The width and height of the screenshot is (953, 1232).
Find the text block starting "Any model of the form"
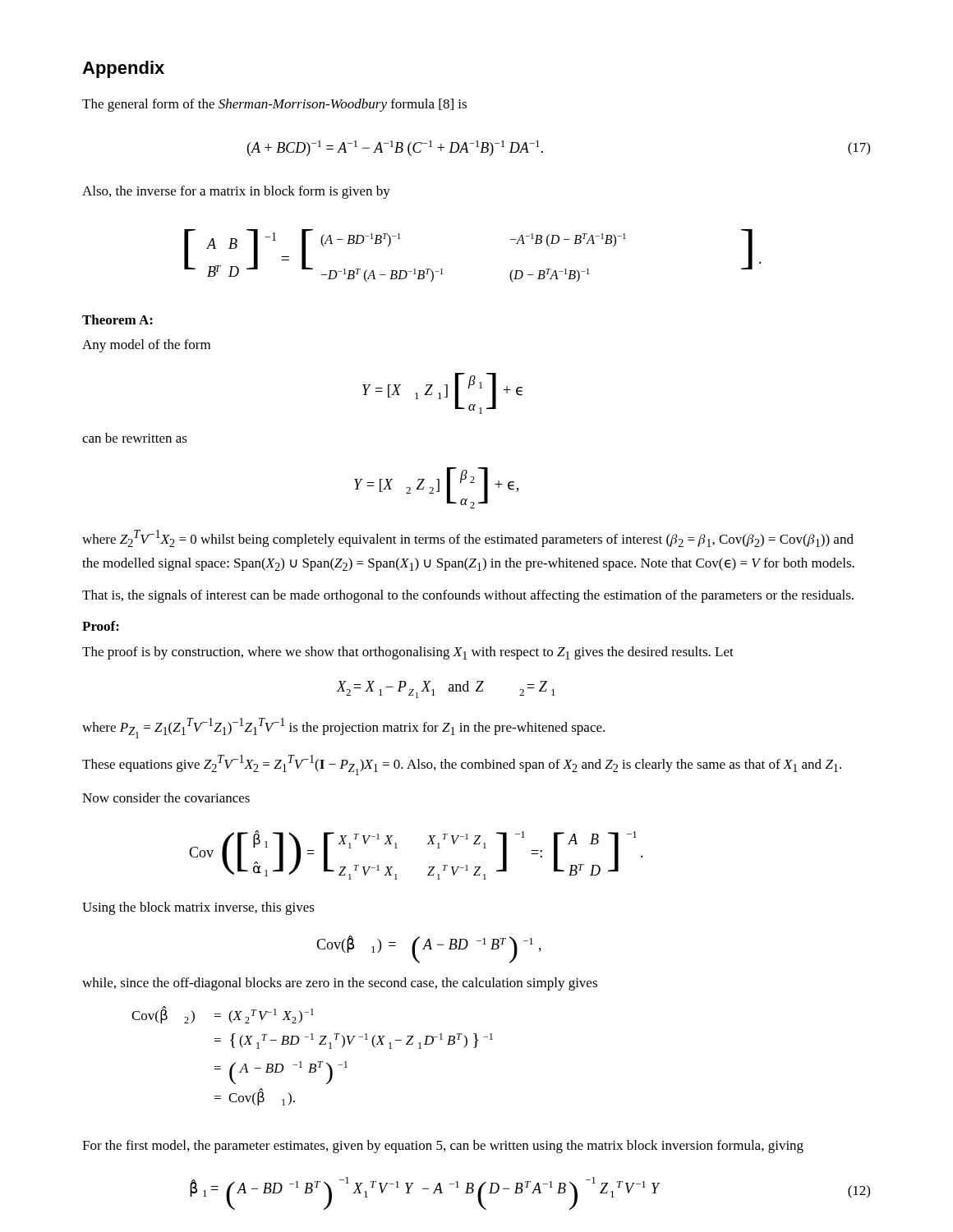tap(146, 346)
